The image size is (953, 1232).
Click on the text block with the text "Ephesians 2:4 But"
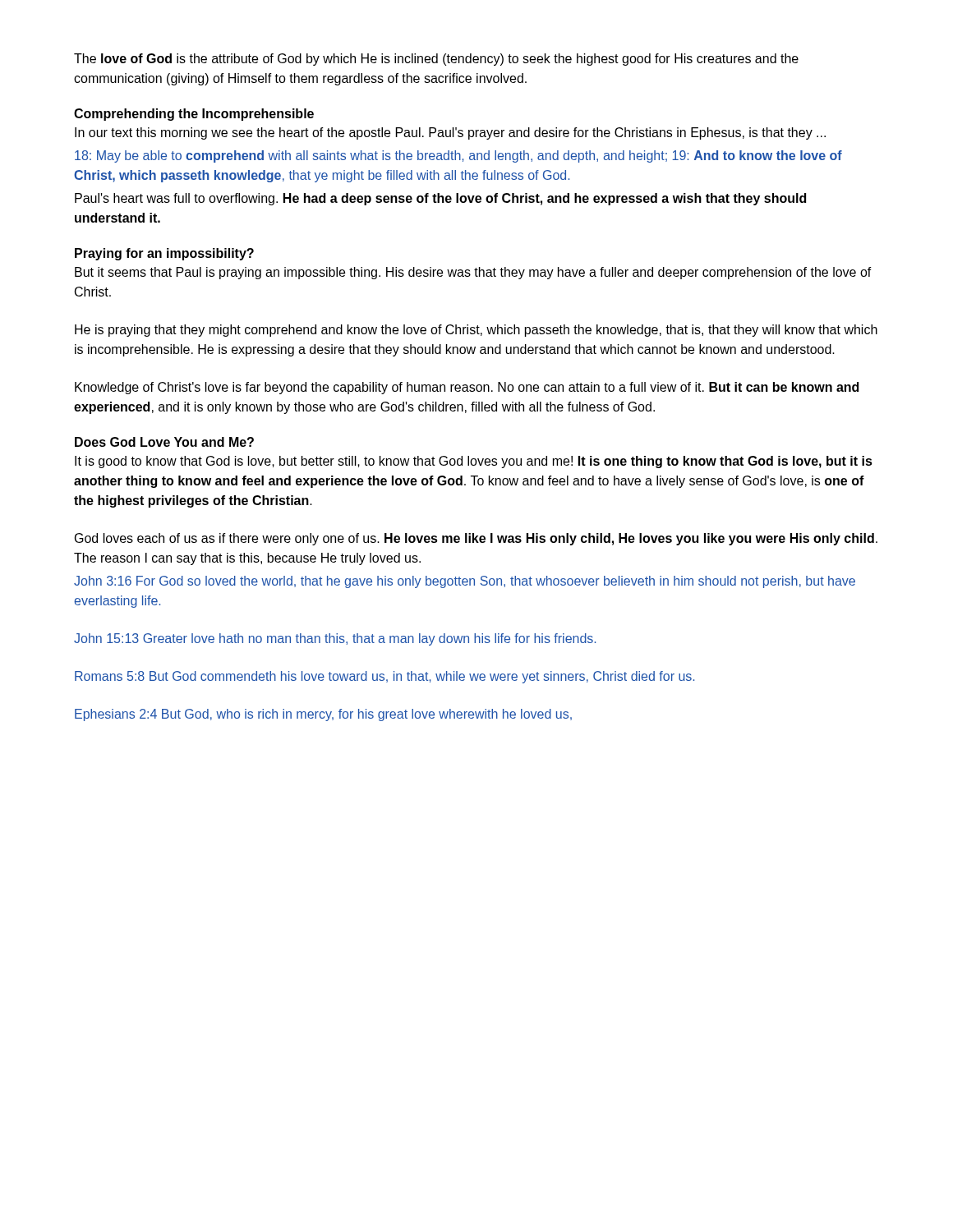click(x=476, y=715)
